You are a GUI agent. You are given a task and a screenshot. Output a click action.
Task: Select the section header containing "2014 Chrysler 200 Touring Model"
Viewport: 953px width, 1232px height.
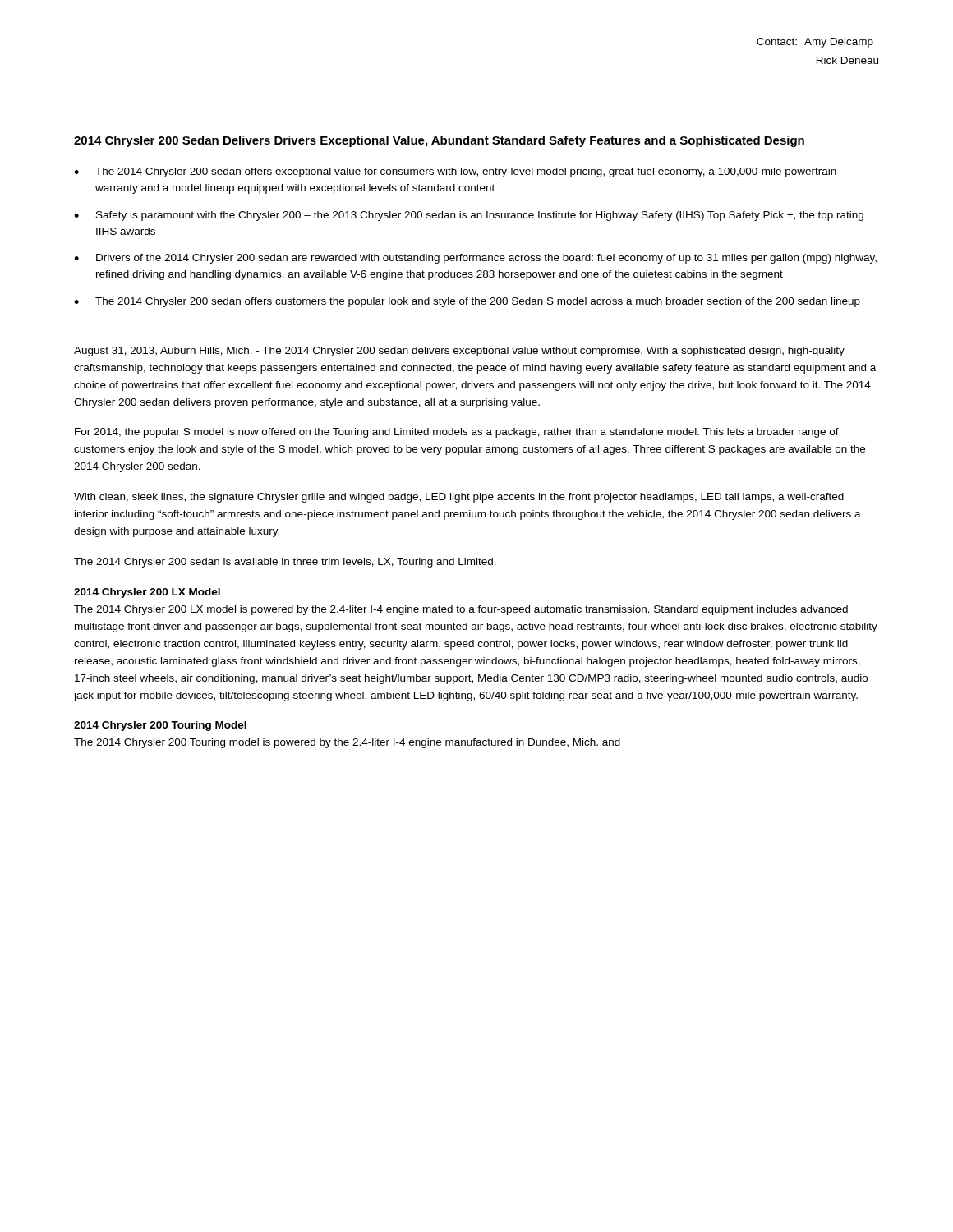[x=160, y=725]
